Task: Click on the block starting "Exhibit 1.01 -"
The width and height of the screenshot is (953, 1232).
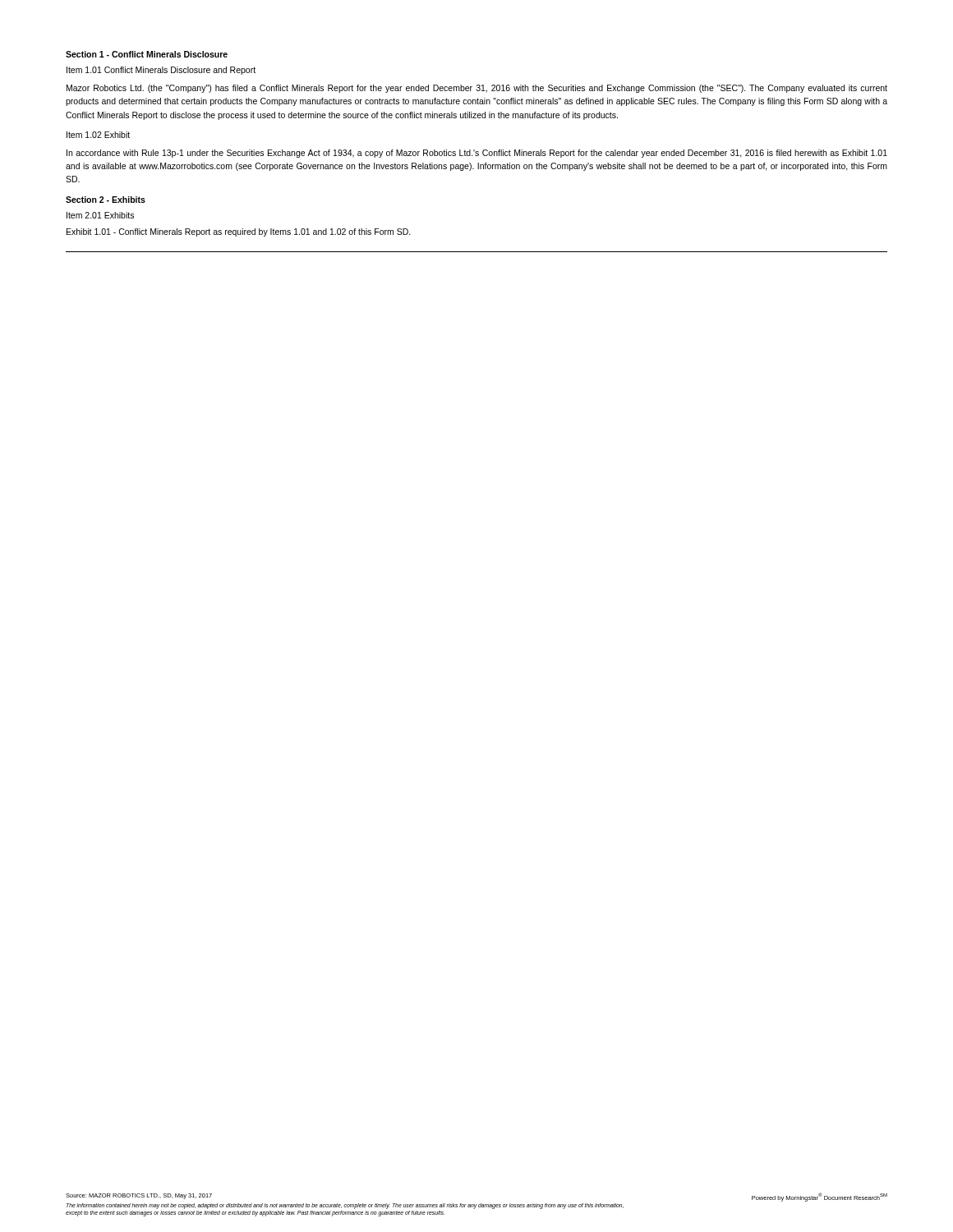Action: (238, 231)
